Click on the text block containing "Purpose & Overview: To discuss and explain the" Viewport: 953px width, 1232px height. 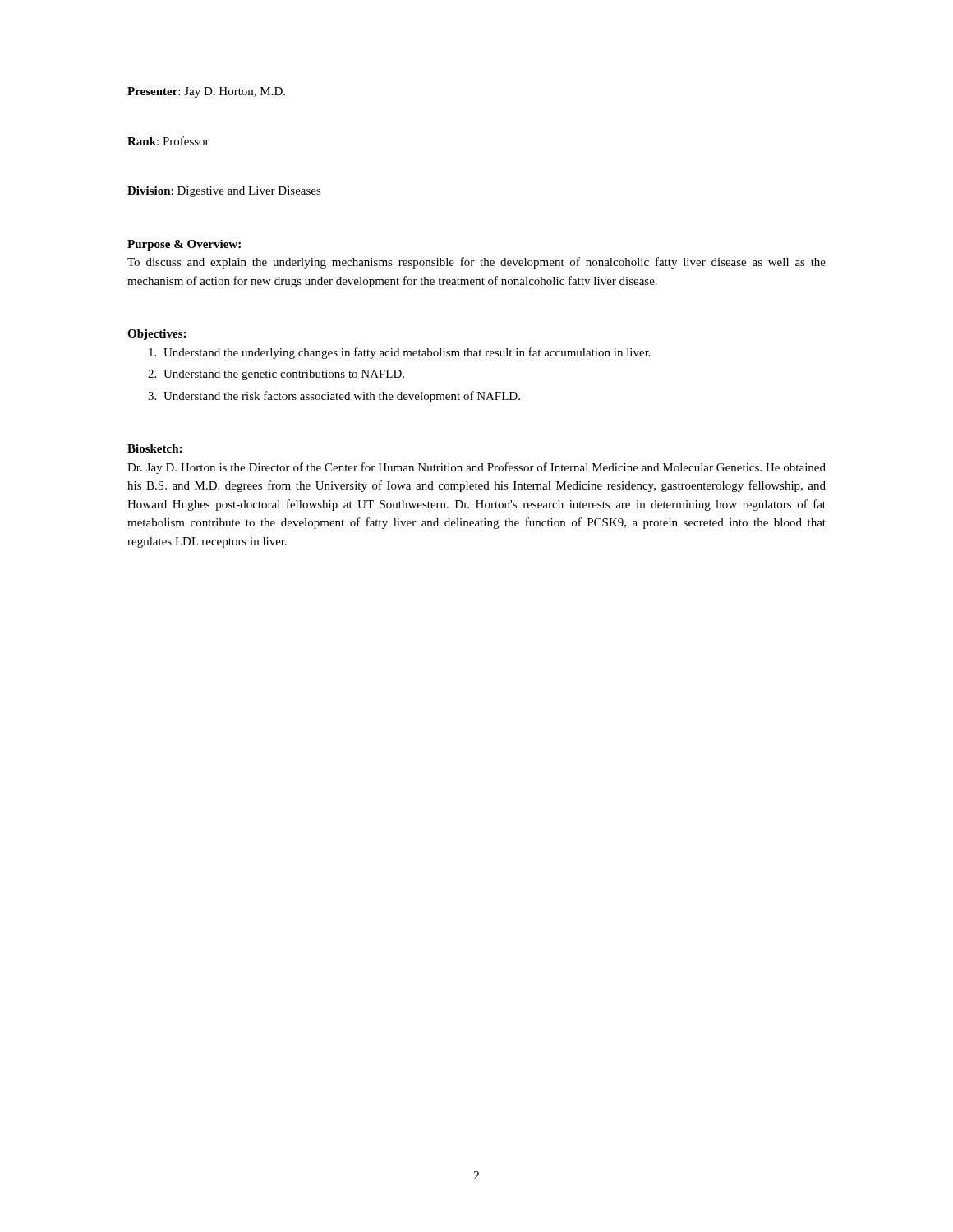(x=476, y=262)
